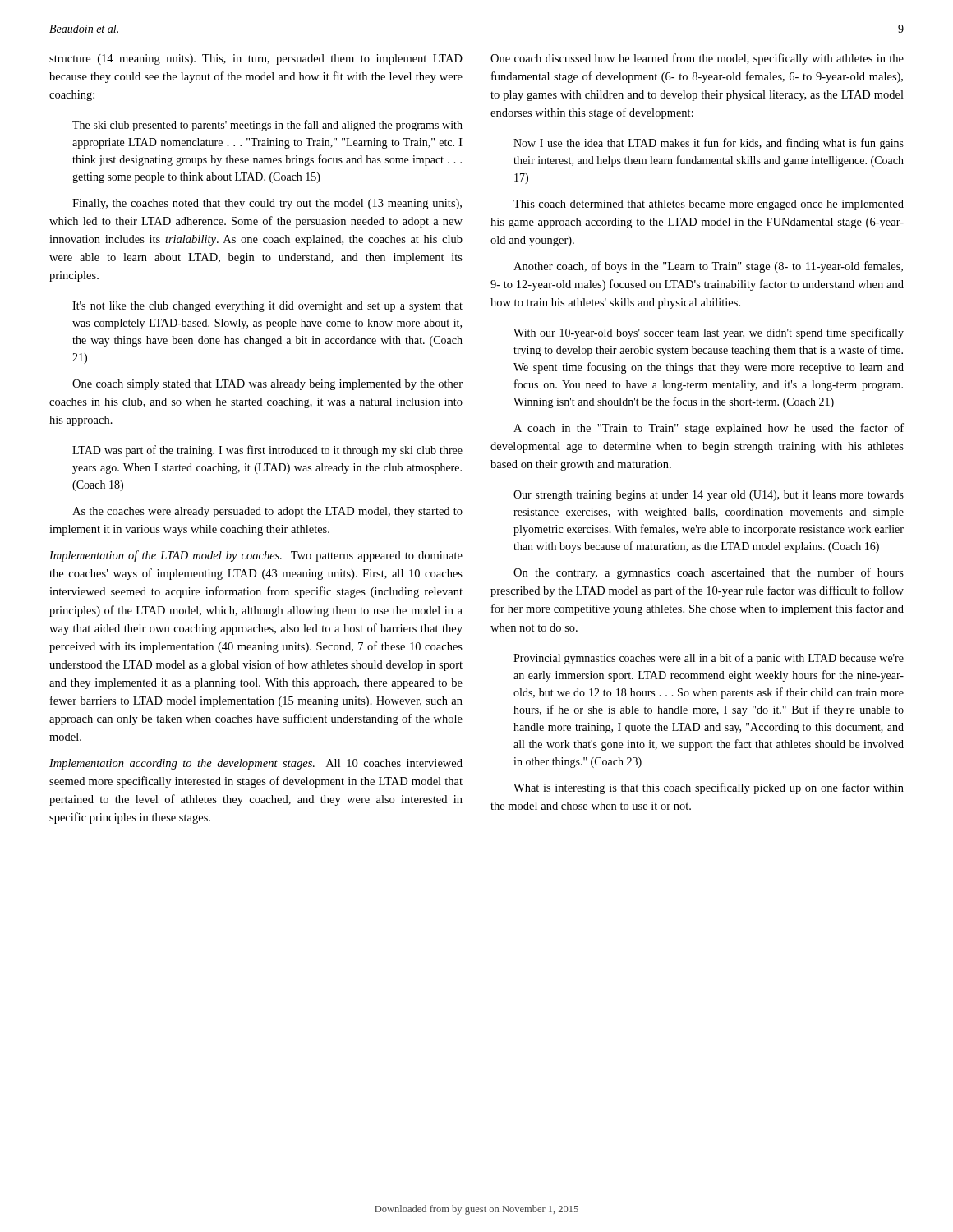Screen dimensions: 1232x953
Task: Navigate to the passage starting "Finally, the coaches noted that"
Action: coord(256,239)
